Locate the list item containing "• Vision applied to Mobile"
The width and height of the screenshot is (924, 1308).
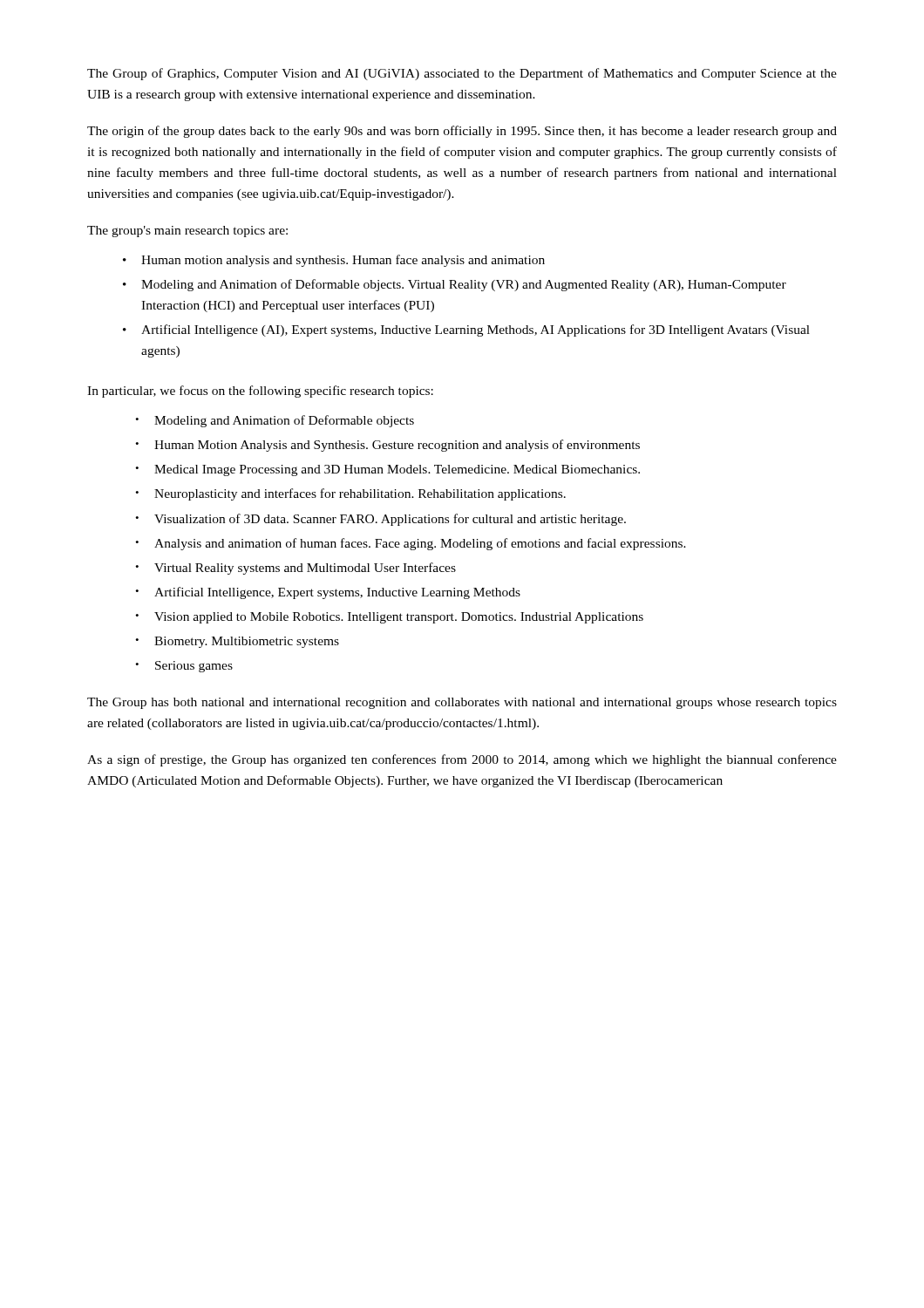486,616
